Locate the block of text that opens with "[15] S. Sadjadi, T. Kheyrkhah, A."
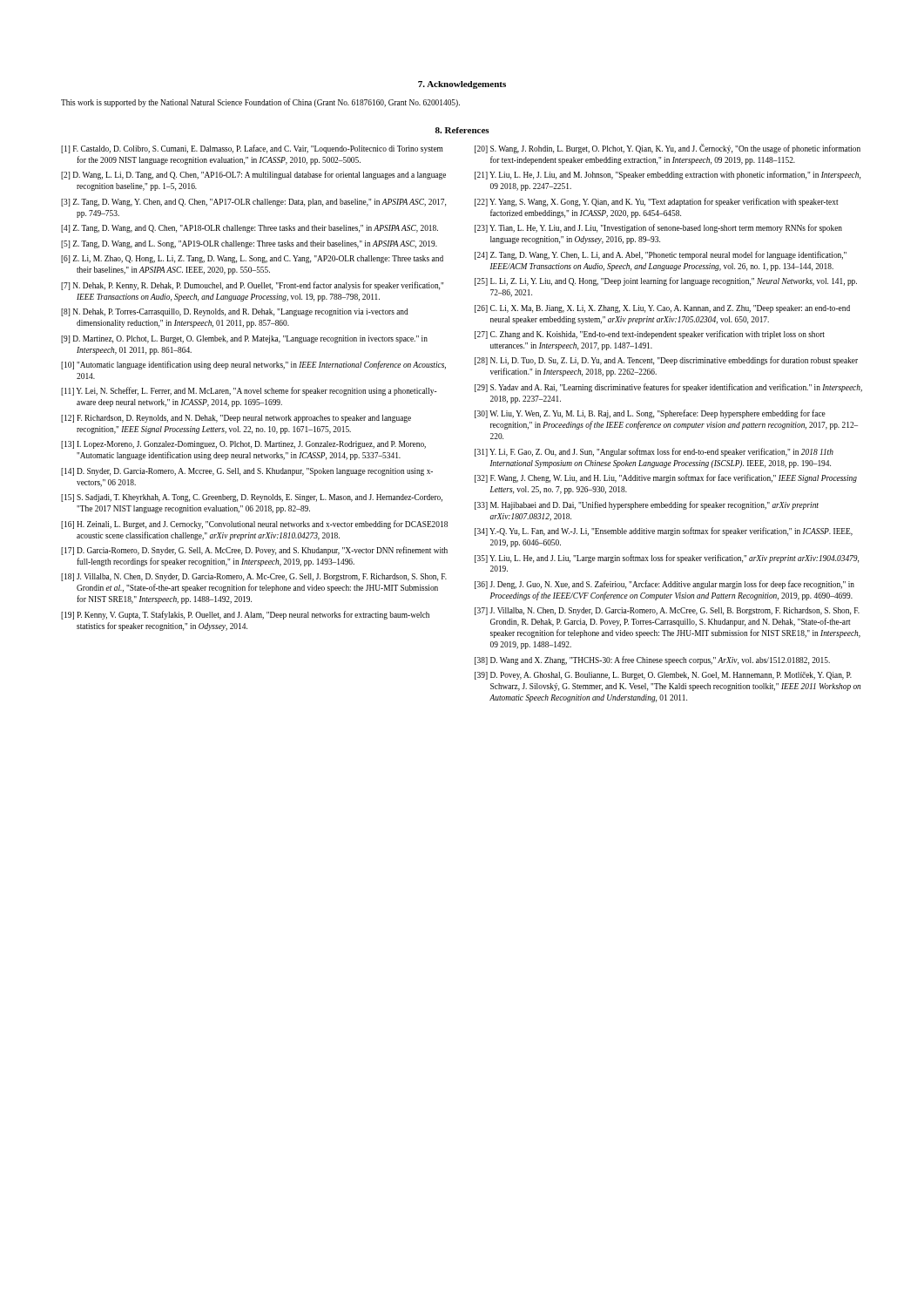Image resolution: width=924 pixels, height=1307 pixels. [x=252, y=503]
